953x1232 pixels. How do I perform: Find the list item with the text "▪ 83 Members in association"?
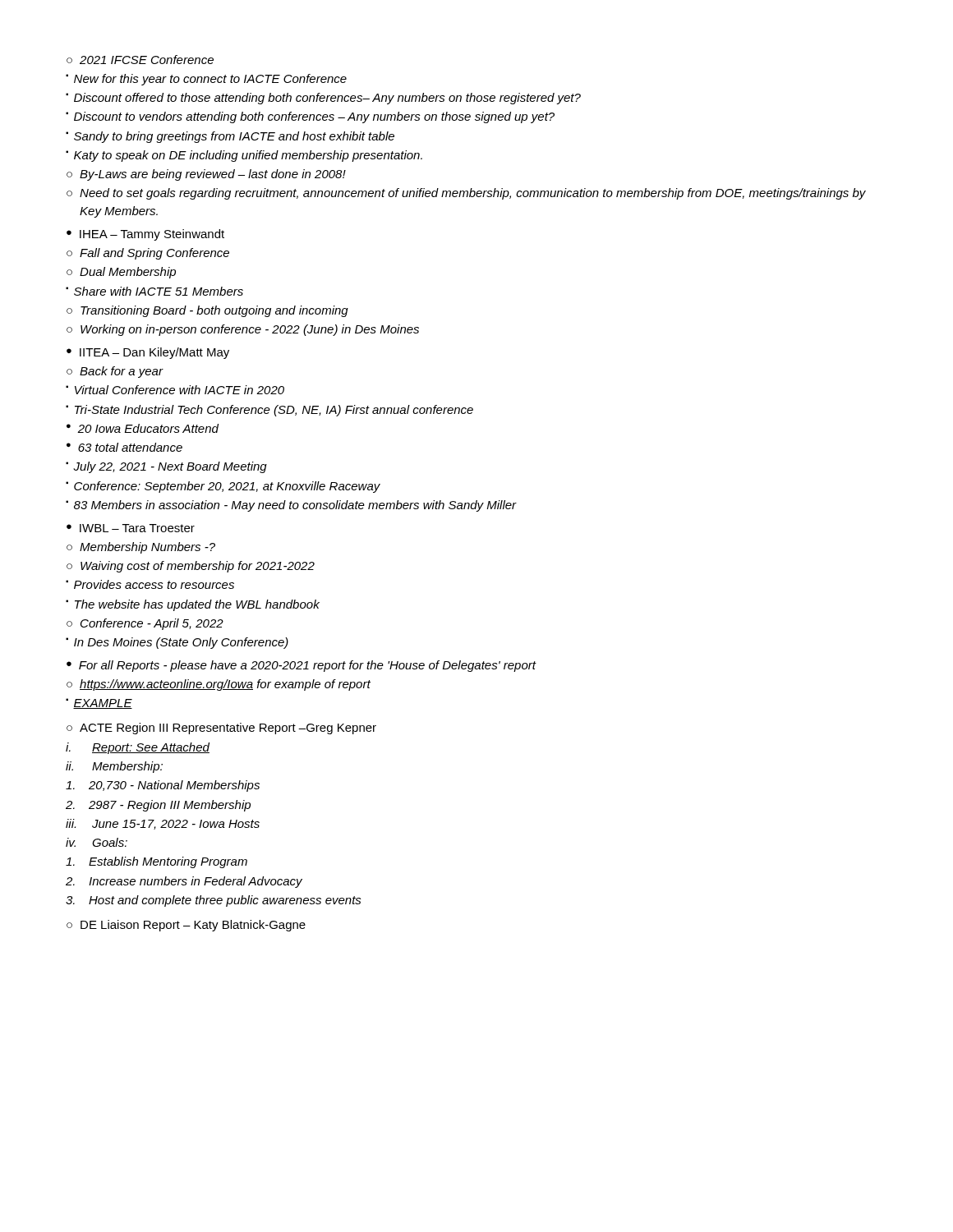click(476, 505)
